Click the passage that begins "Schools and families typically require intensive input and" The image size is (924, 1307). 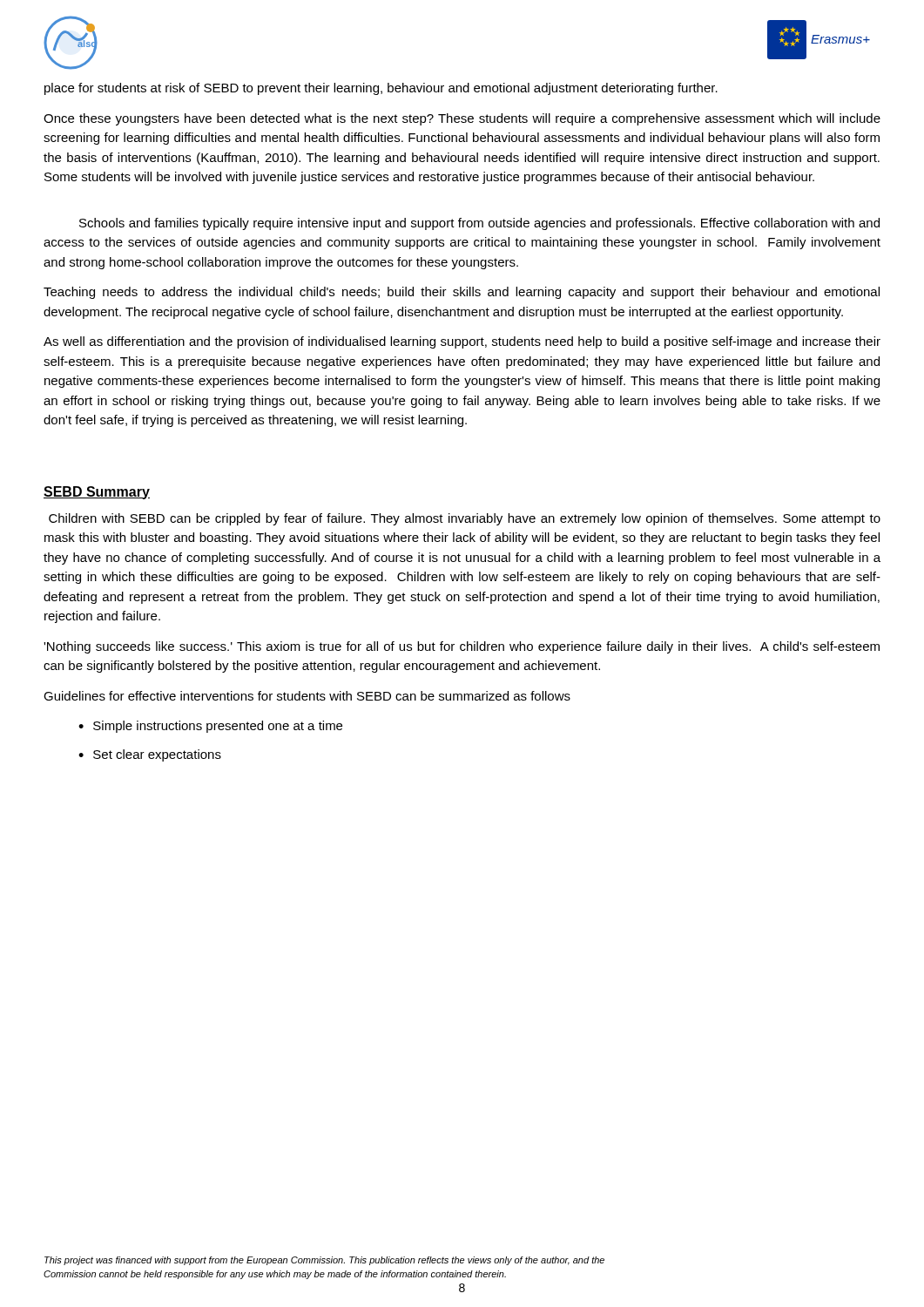pyautogui.click(x=462, y=242)
